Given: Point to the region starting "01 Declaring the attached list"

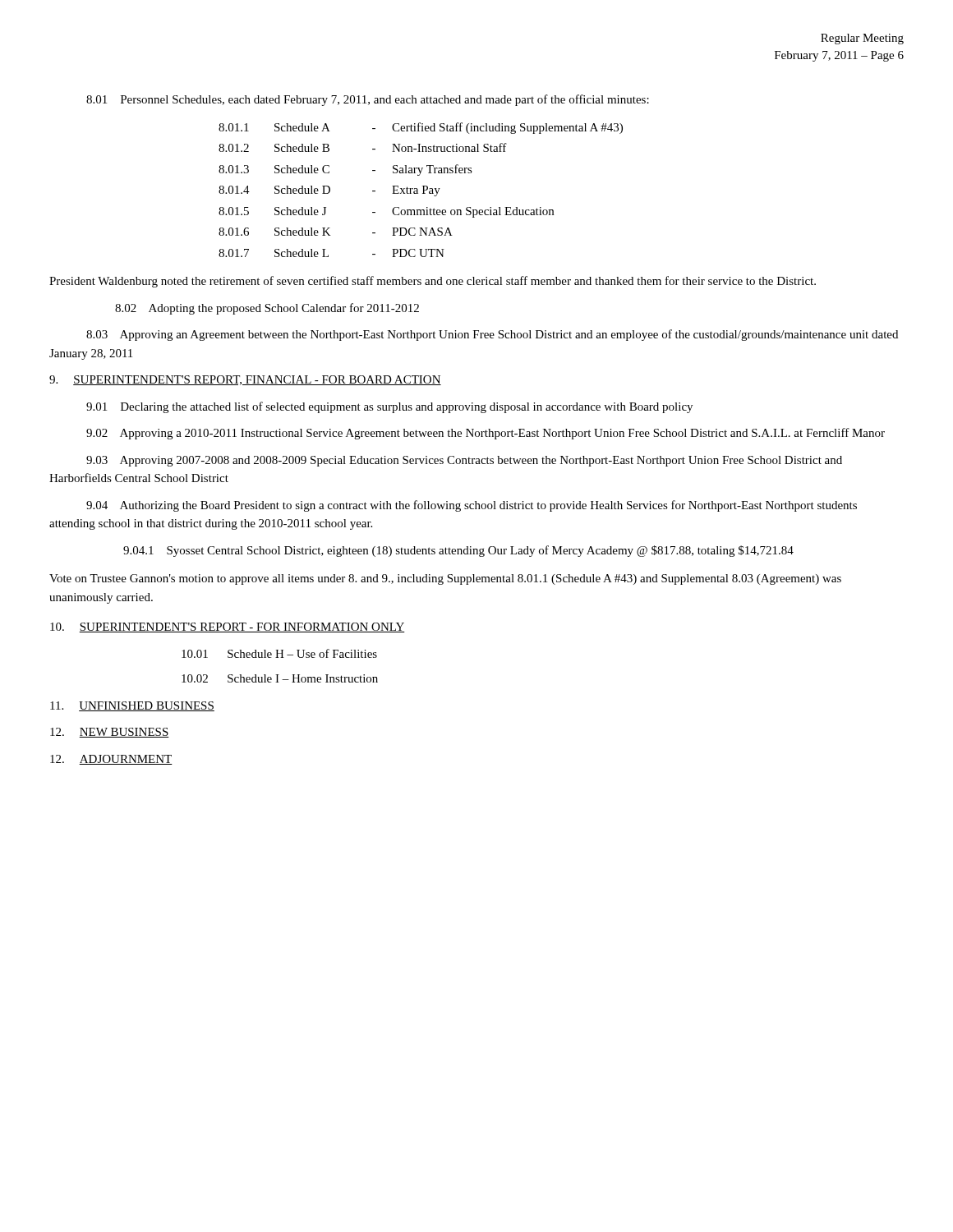Looking at the screenshot, I should click(371, 406).
